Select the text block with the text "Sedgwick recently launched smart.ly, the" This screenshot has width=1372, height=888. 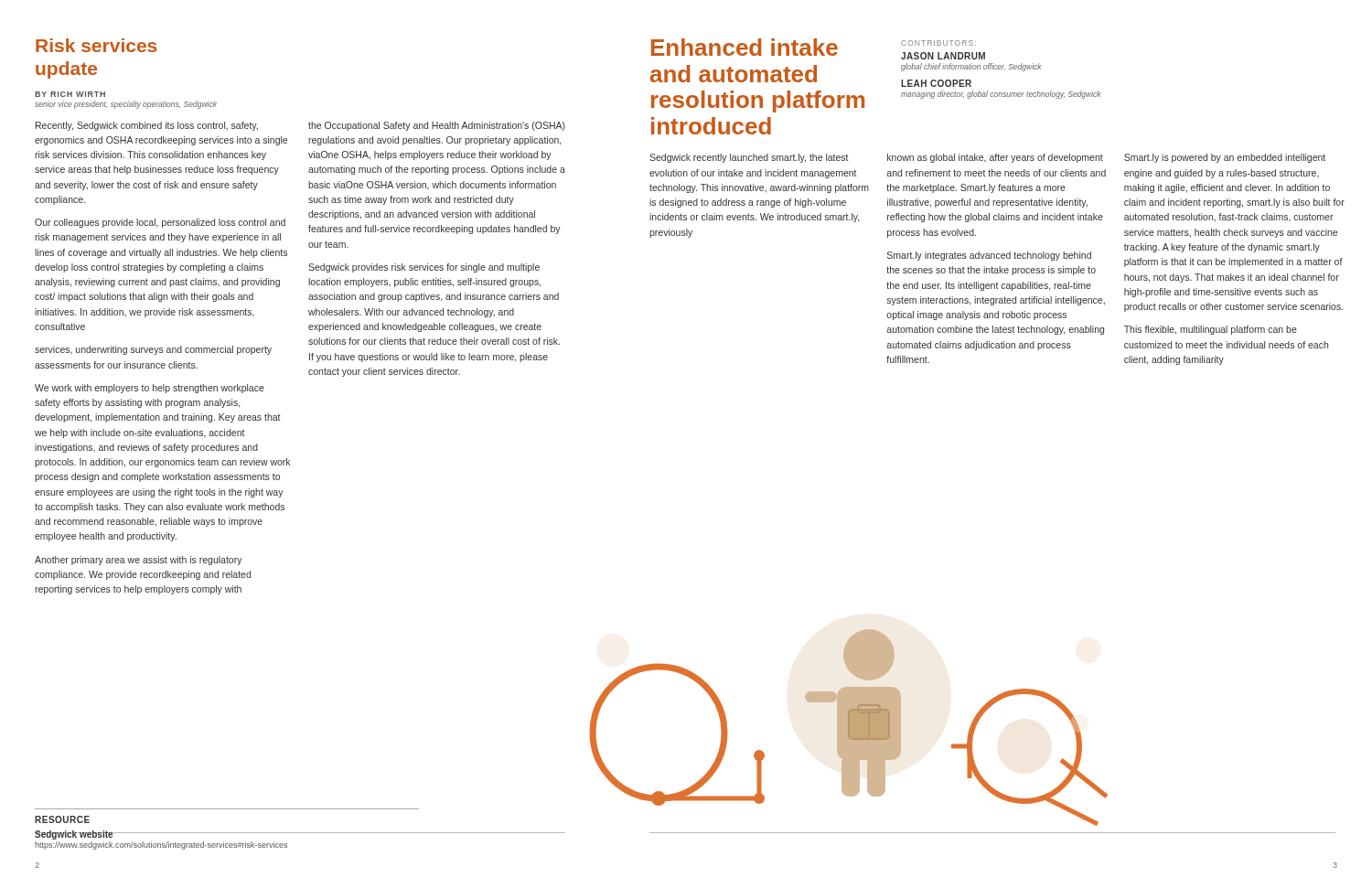tap(760, 195)
